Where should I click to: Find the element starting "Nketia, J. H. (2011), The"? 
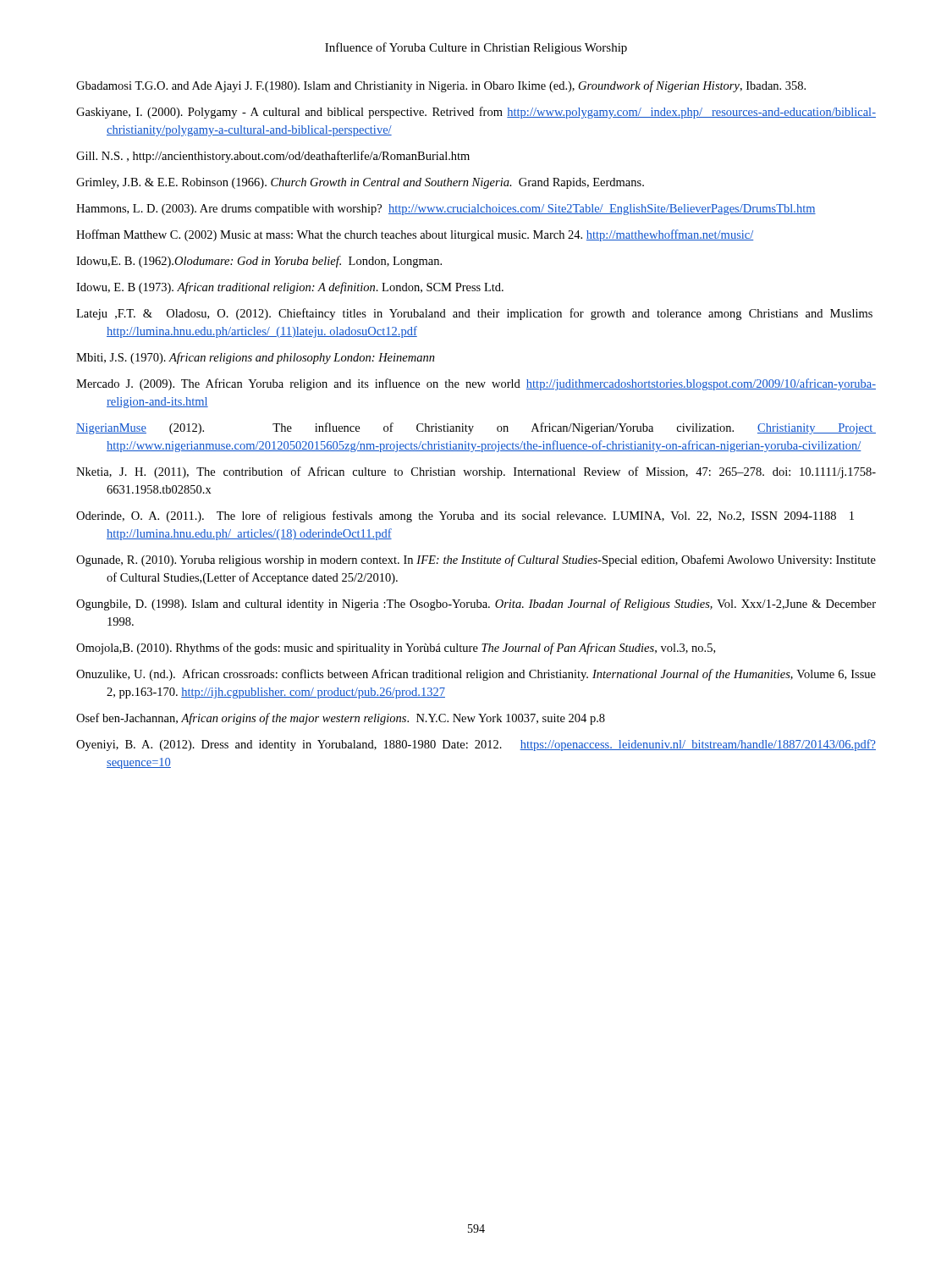[x=476, y=481]
